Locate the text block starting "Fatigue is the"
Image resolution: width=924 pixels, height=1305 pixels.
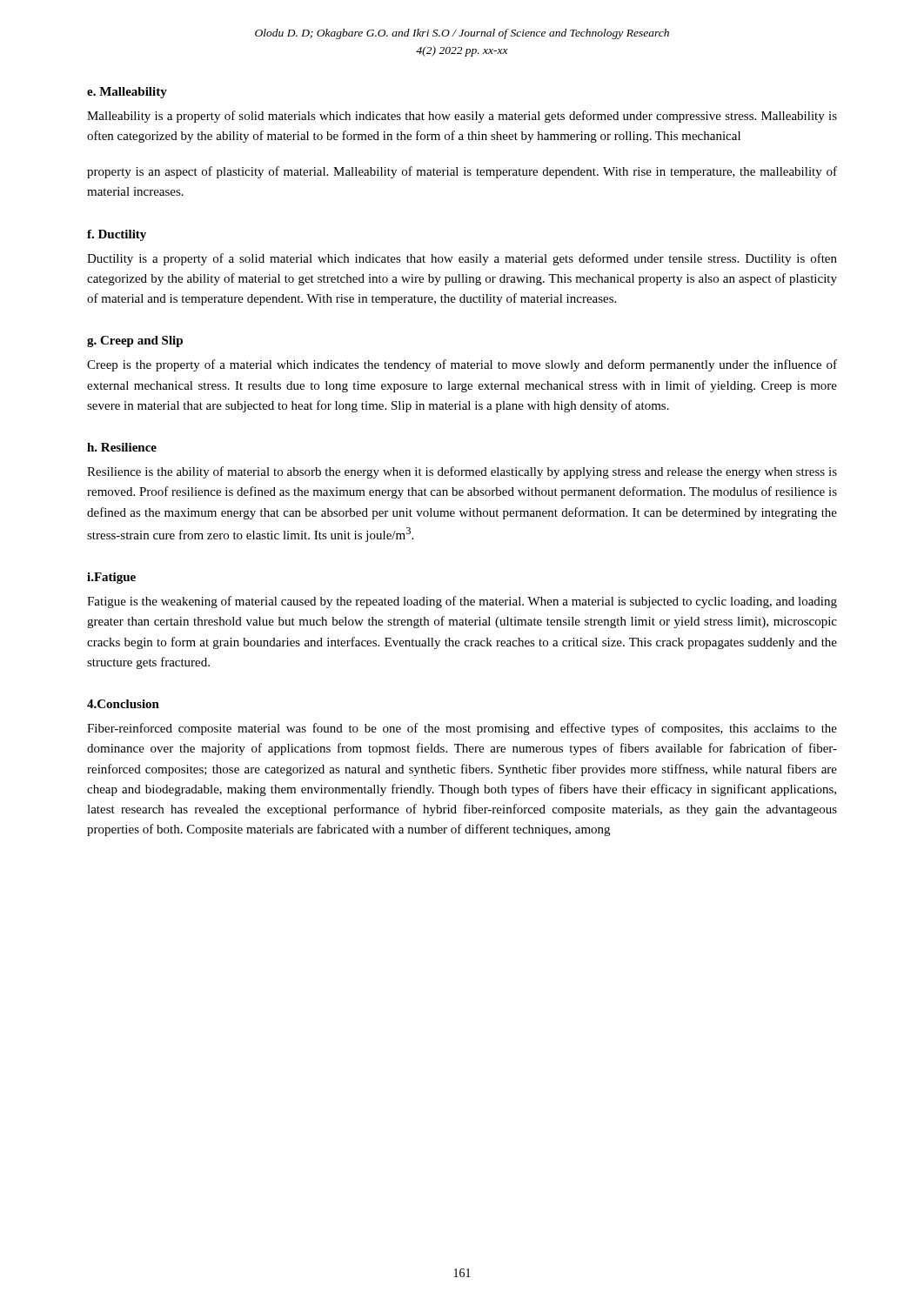(462, 631)
